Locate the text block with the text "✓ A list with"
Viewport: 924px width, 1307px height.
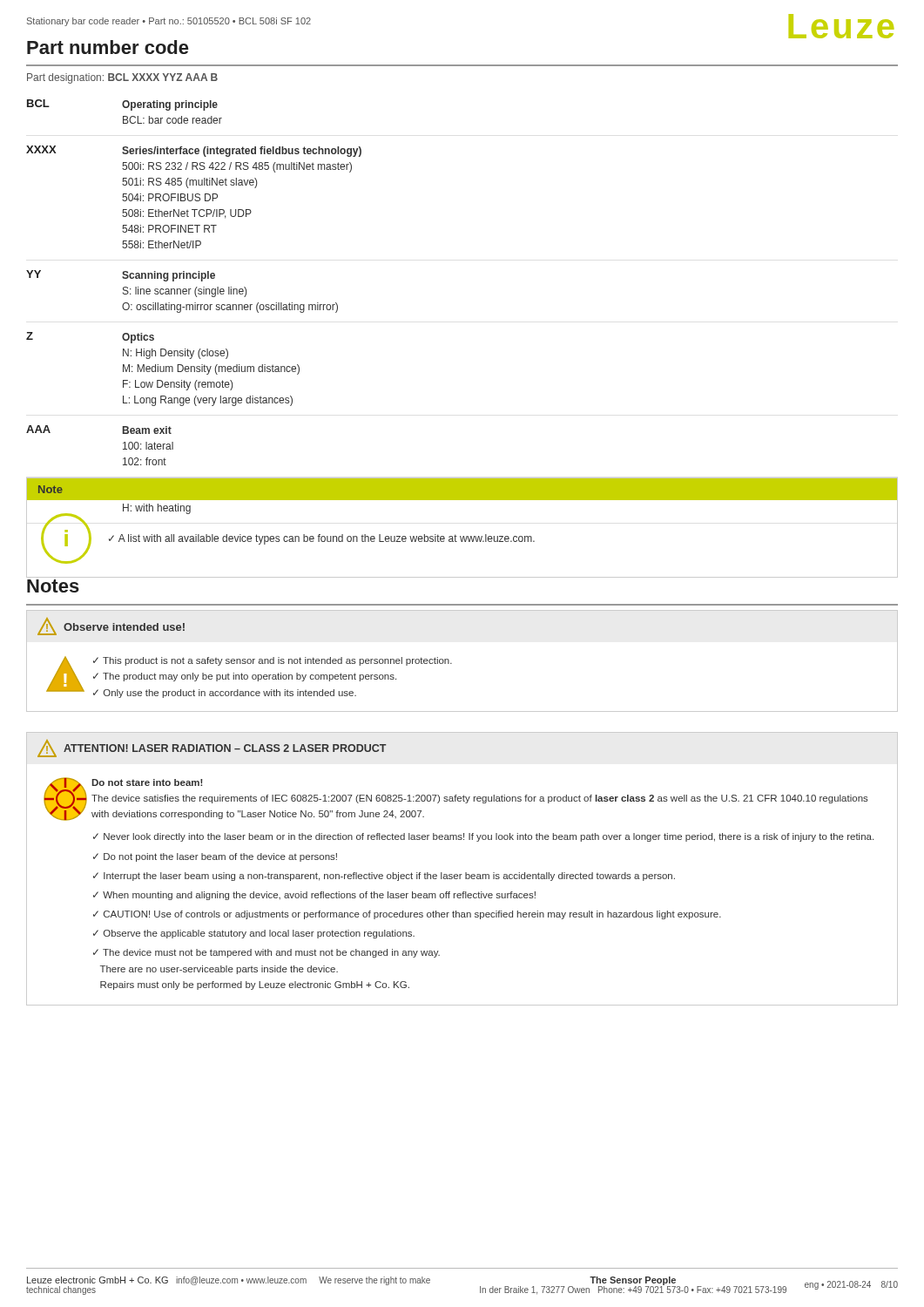pos(321,538)
